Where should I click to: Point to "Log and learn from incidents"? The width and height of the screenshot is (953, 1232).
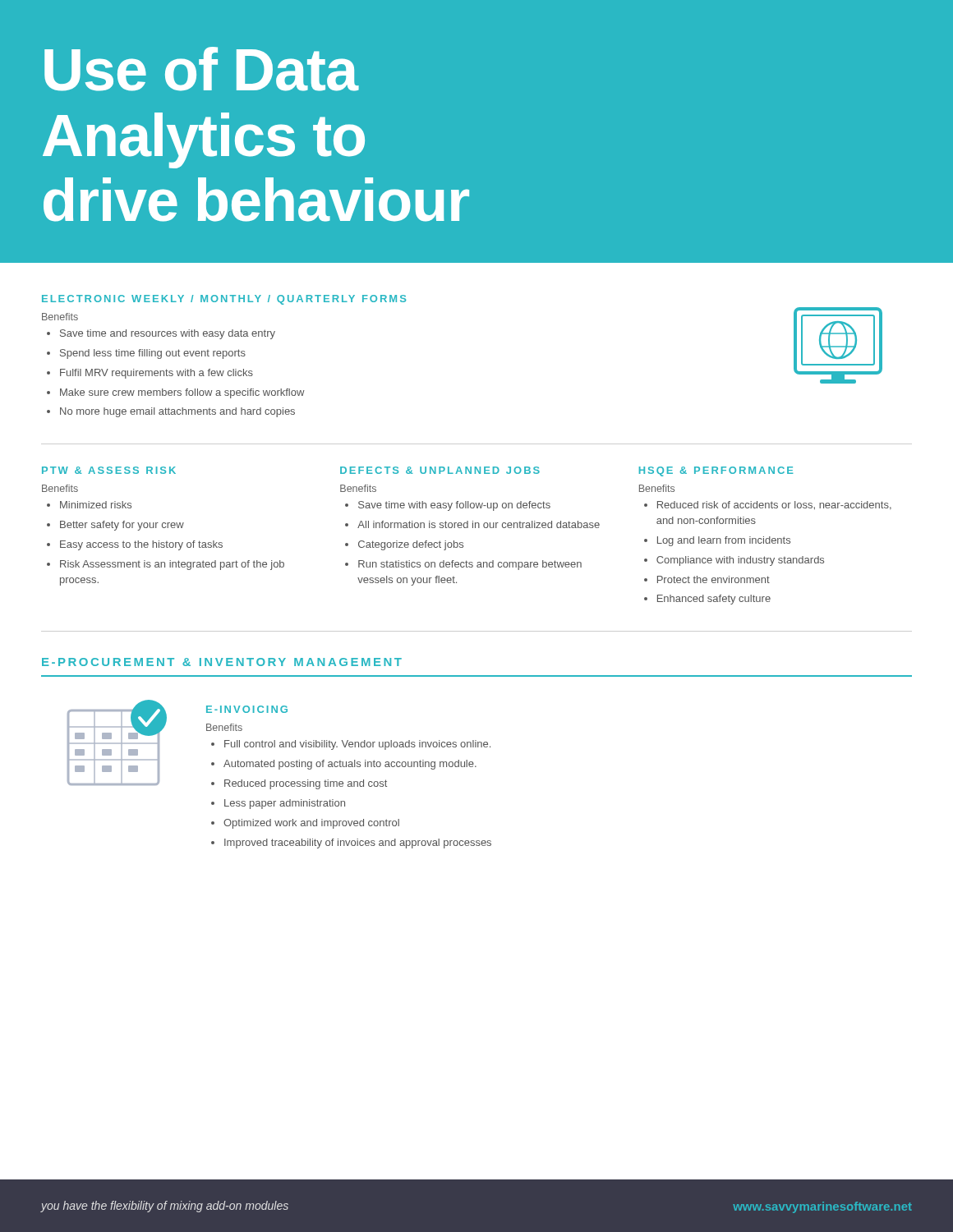(724, 540)
